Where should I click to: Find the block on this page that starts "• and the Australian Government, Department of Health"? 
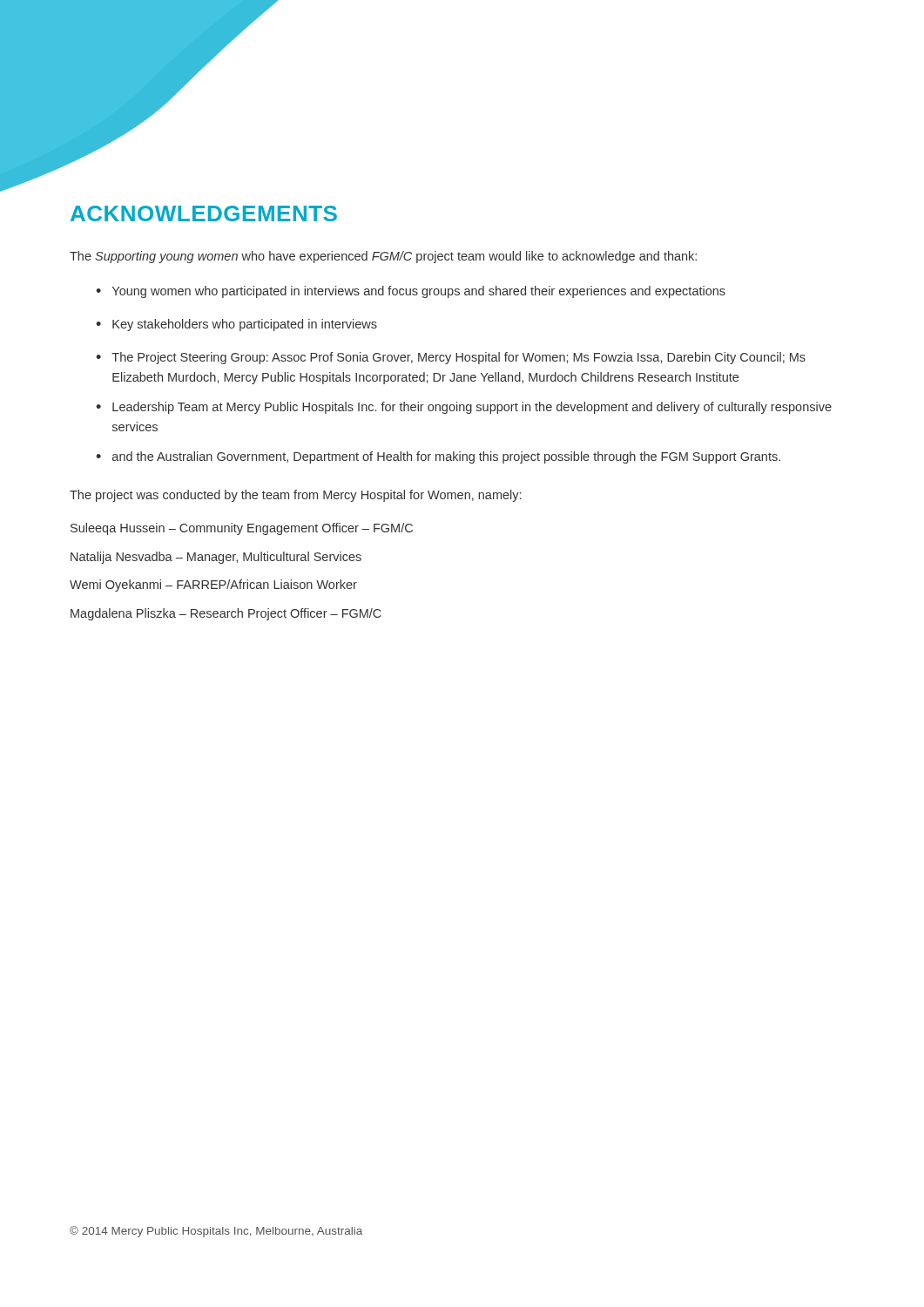click(x=475, y=458)
